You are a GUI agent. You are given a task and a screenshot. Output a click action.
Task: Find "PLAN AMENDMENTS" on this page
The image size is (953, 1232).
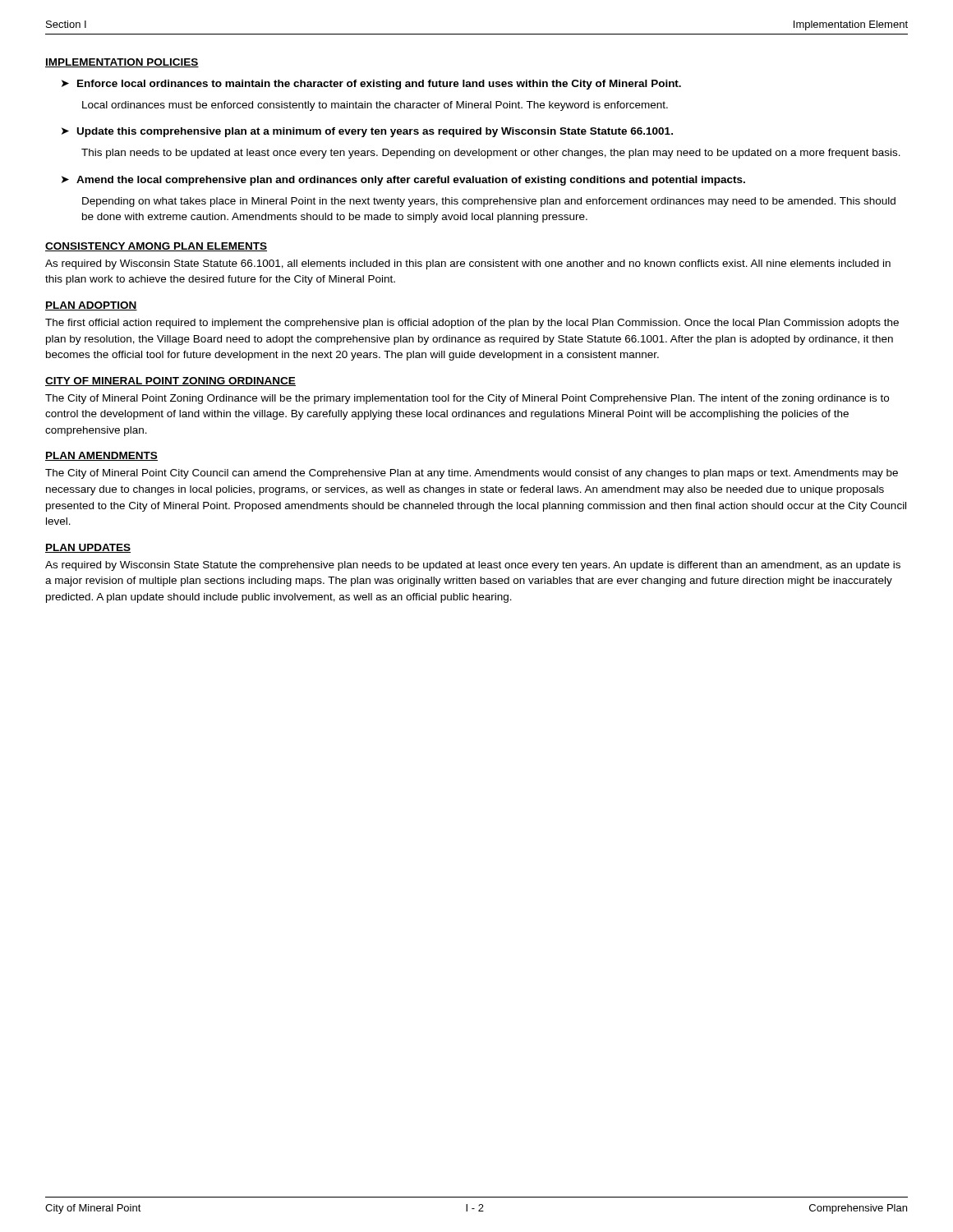tap(101, 456)
